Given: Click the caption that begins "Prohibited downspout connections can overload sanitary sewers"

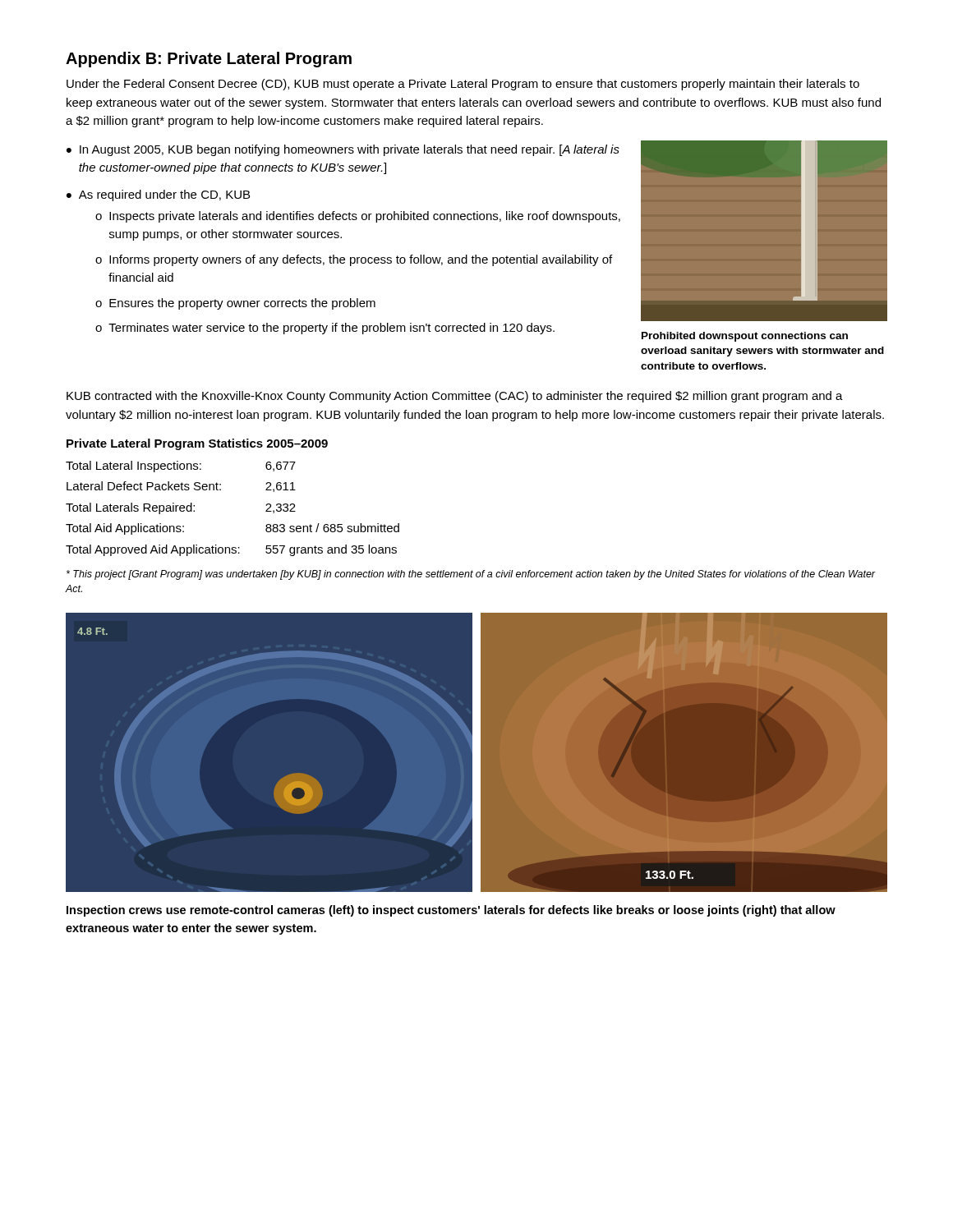Looking at the screenshot, I should 763,351.
